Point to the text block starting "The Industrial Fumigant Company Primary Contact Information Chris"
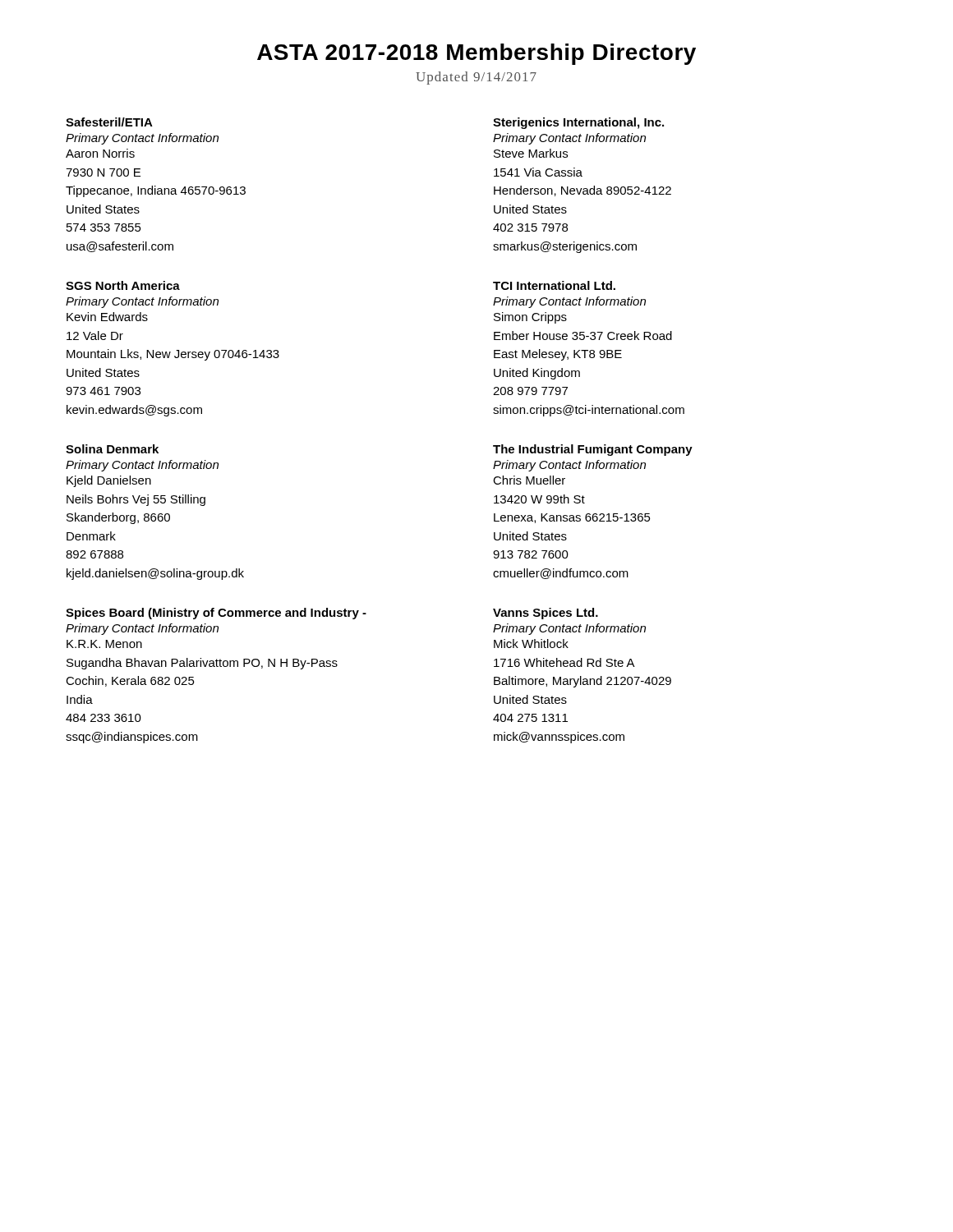Viewport: 953px width, 1232px height. [593, 450]
